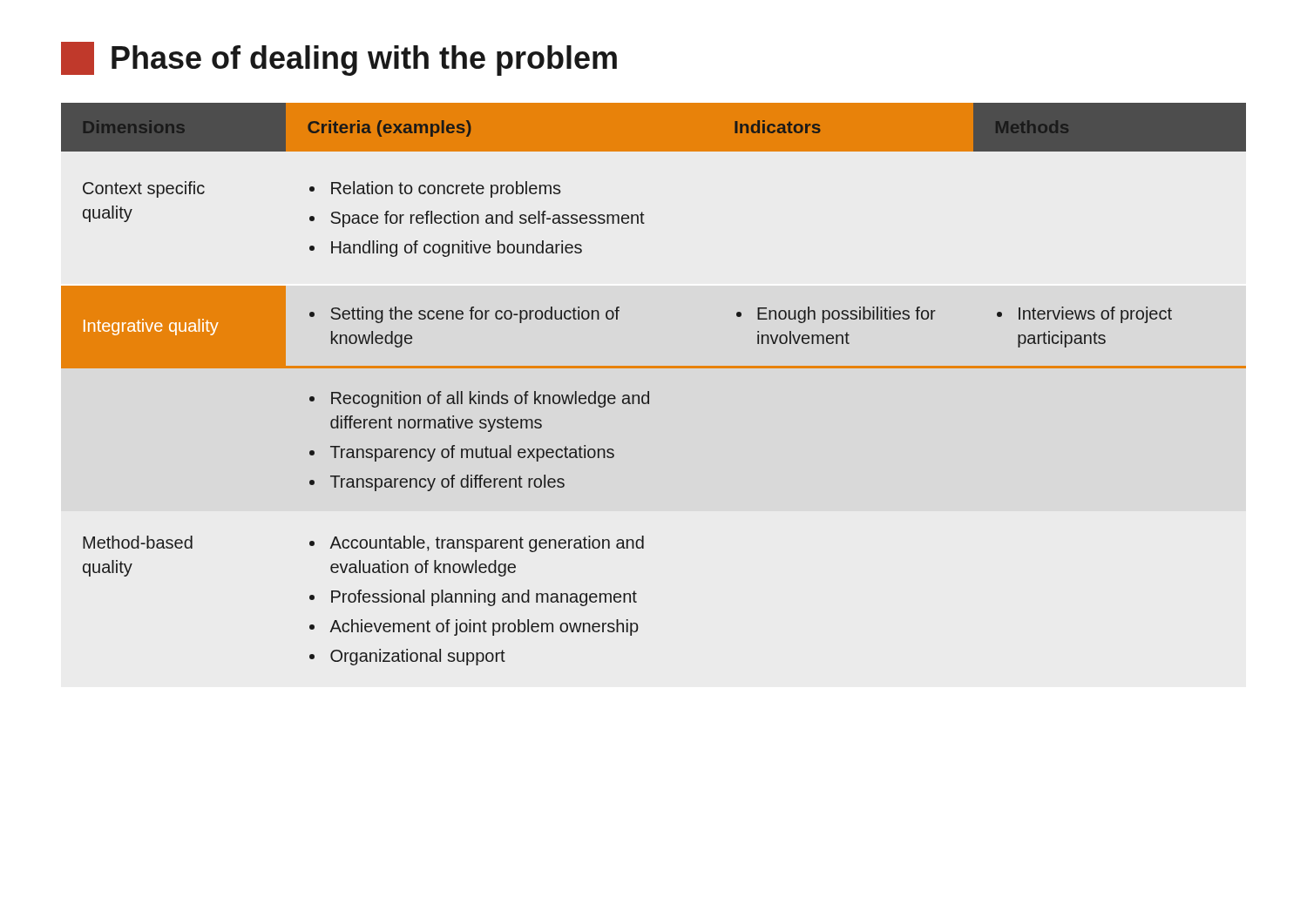
Task: Locate the passage starting "Phase of dealing with the problem"
Action: (340, 58)
